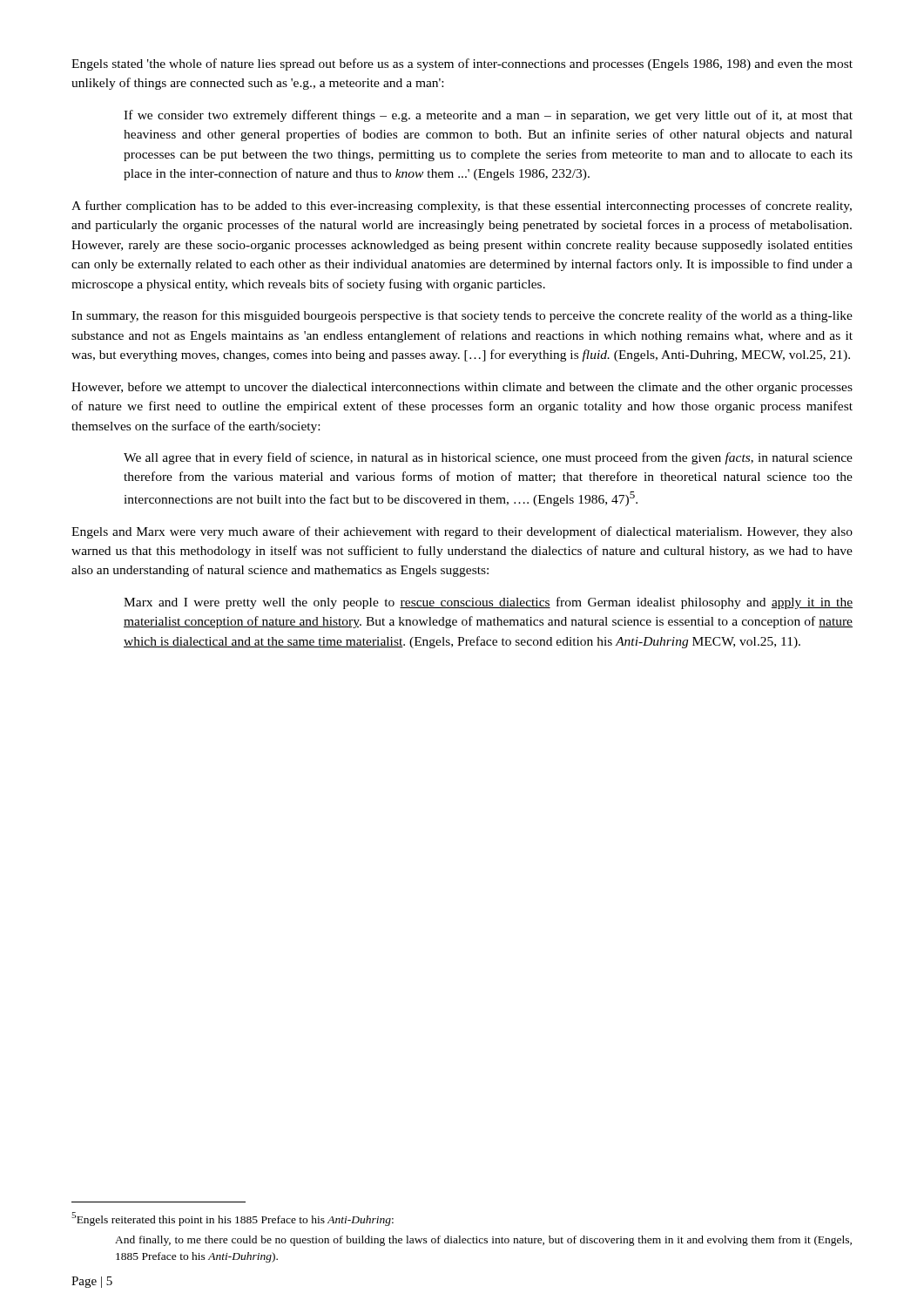Locate the region starting "Engels stated 'the whole"
Image resolution: width=924 pixels, height=1307 pixels.
pyautogui.click(x=462, y=73)
